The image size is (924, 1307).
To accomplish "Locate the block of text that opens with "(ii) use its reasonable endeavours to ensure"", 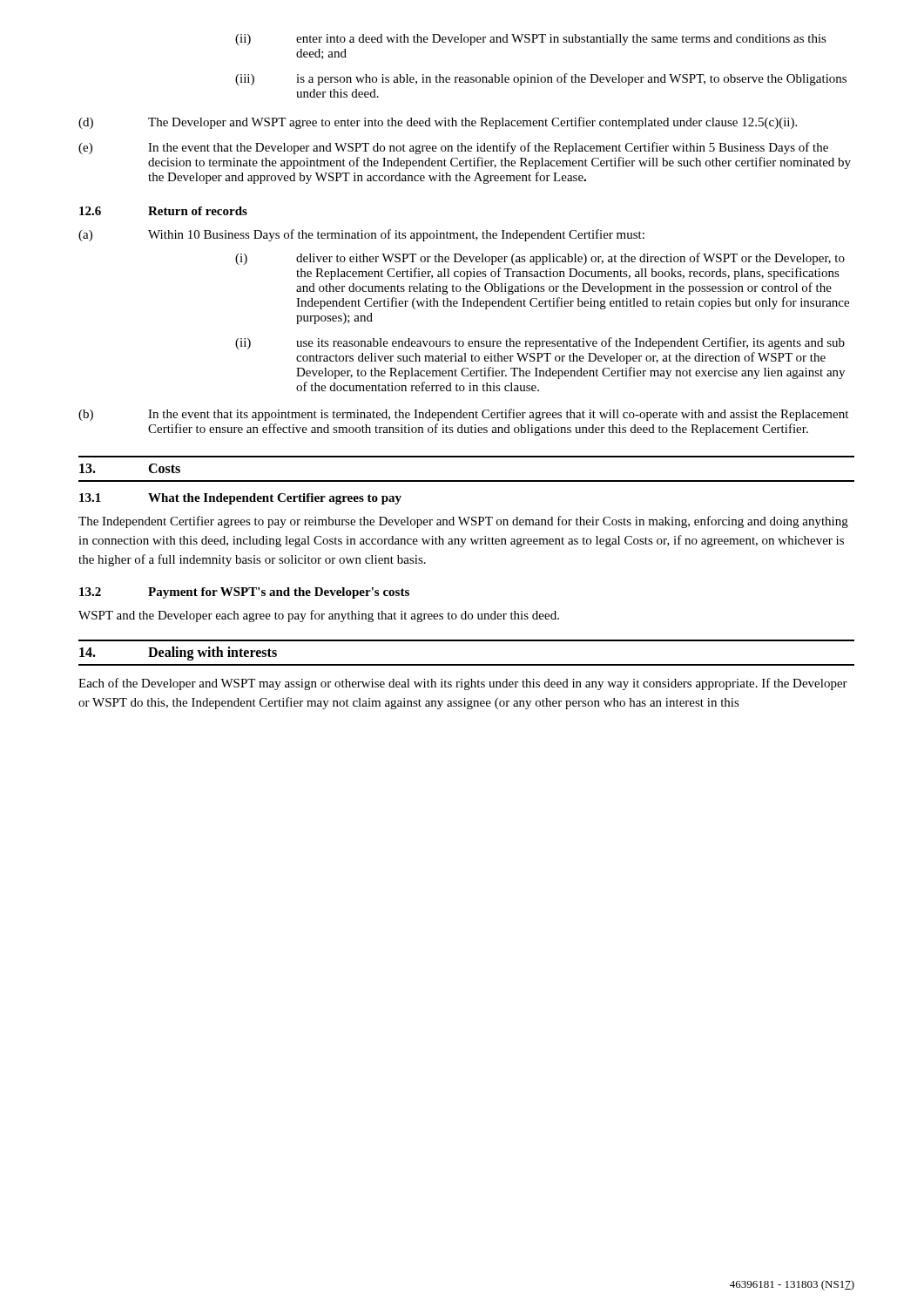I will click(x=545, y=365).
